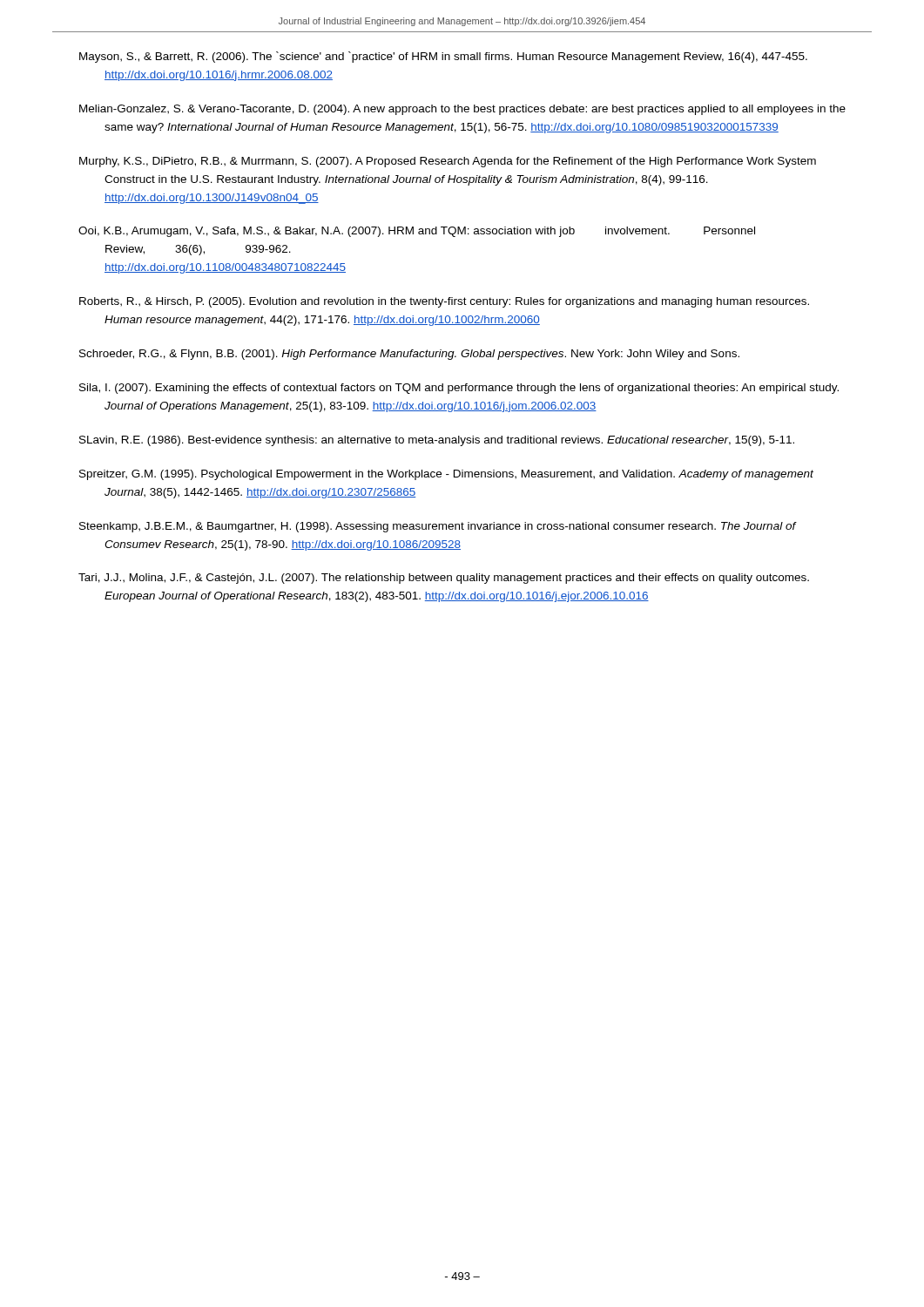Viewport: 924px width, 1307px height.
Task: Select the list item that says "Roberts, R., & Hirsch, P. (2005). Evolution"
Action: [x=444, y=310]
